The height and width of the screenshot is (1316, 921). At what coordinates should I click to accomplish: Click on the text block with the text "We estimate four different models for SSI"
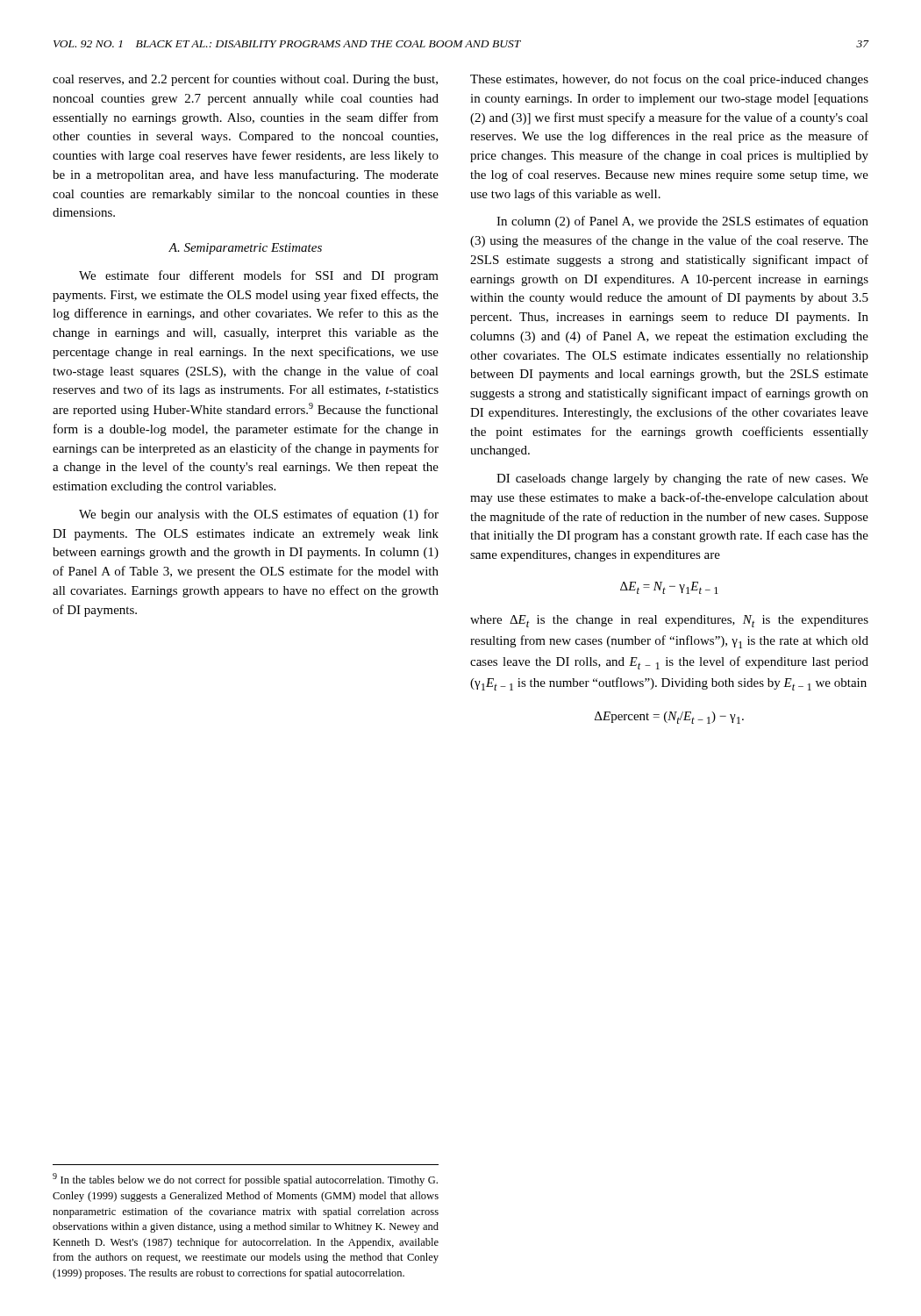point(246,443)
